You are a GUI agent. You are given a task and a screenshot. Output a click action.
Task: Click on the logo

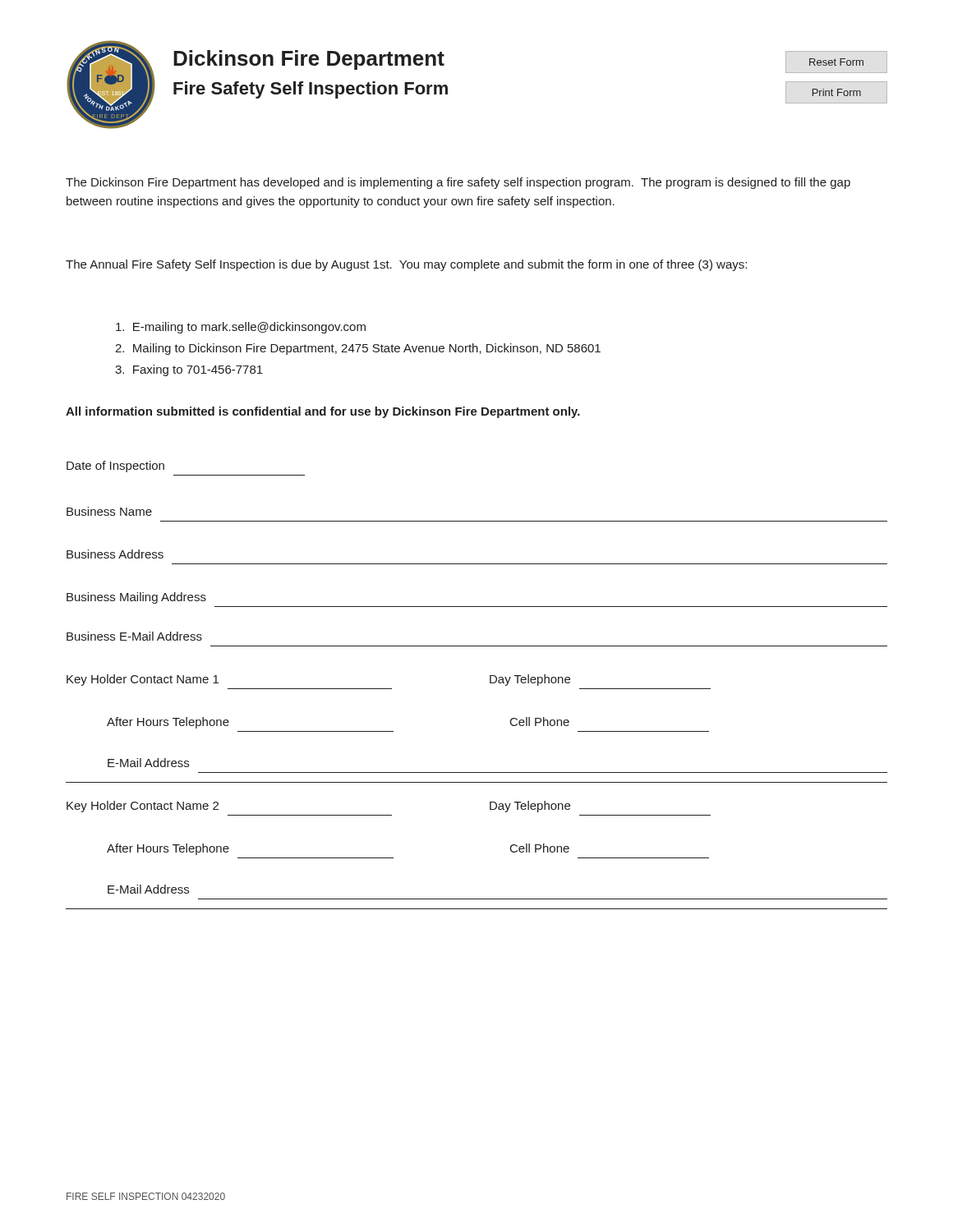click(x=111, y=85)
